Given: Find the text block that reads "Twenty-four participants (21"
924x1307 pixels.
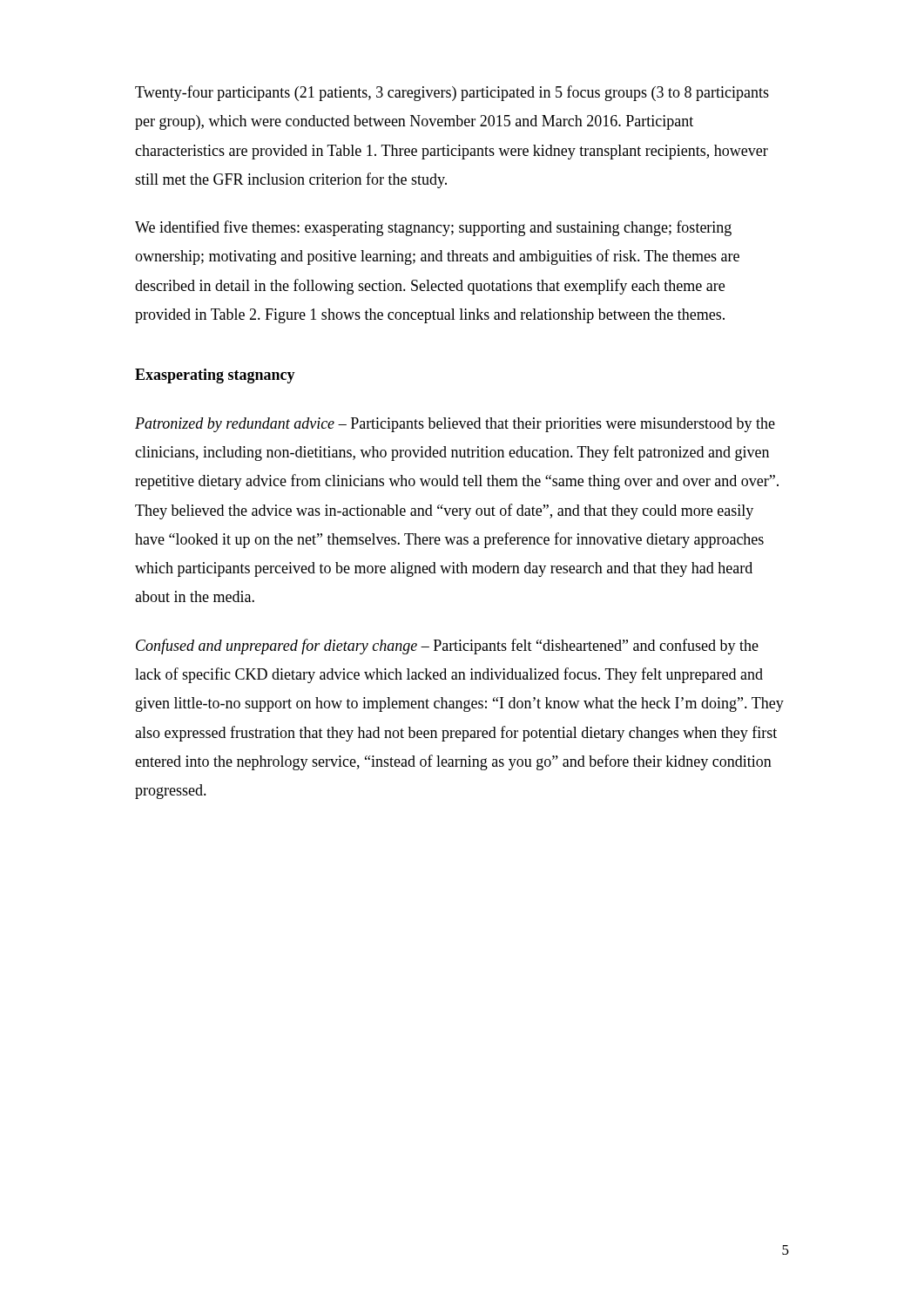Looking at the screenshot, I should coord(452,136).
